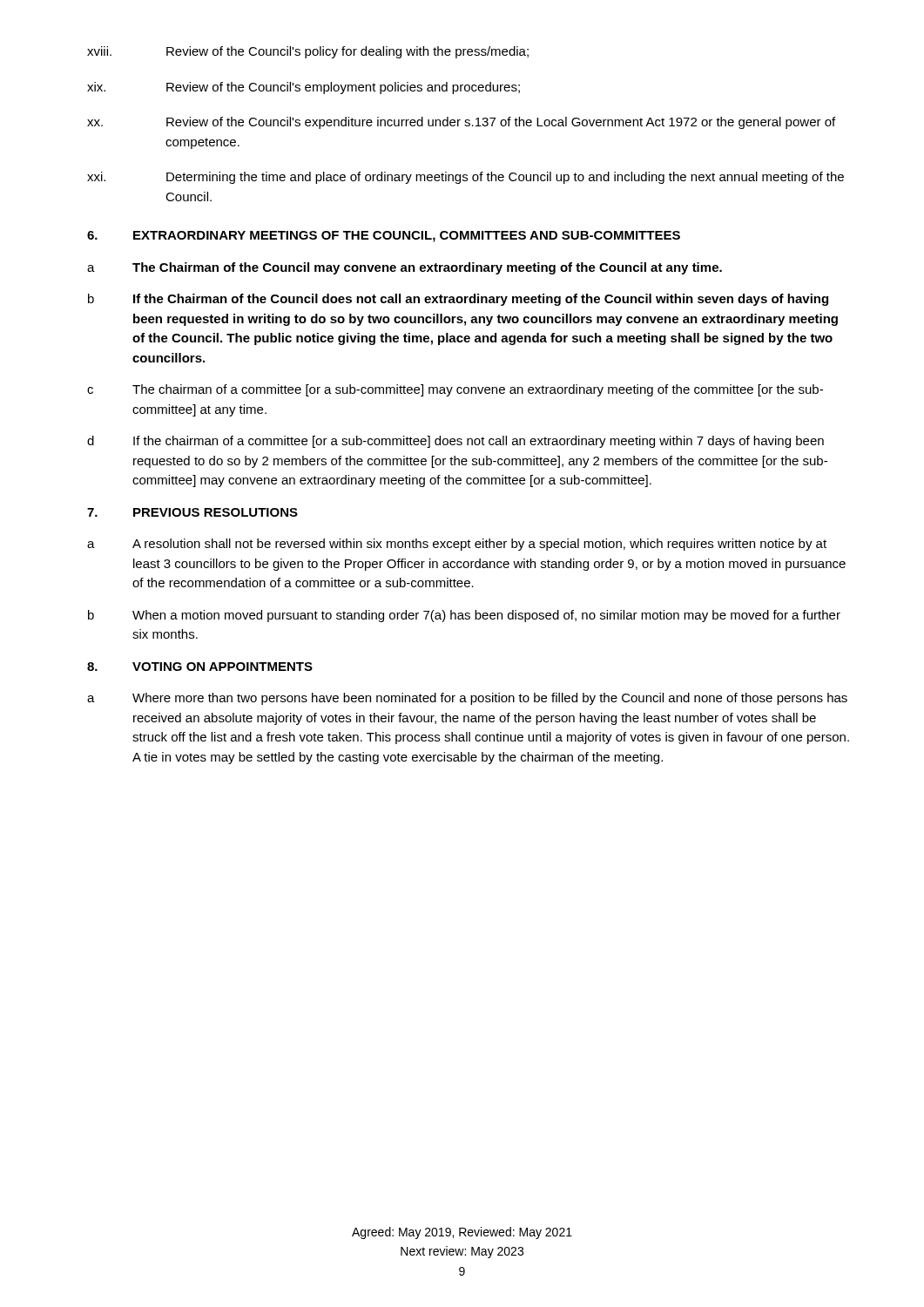
Task: Click on the section header that reads "6. EXTRAORDINARY MEETINGS OF THE COUNCIL,"
Action: [471, 236]
